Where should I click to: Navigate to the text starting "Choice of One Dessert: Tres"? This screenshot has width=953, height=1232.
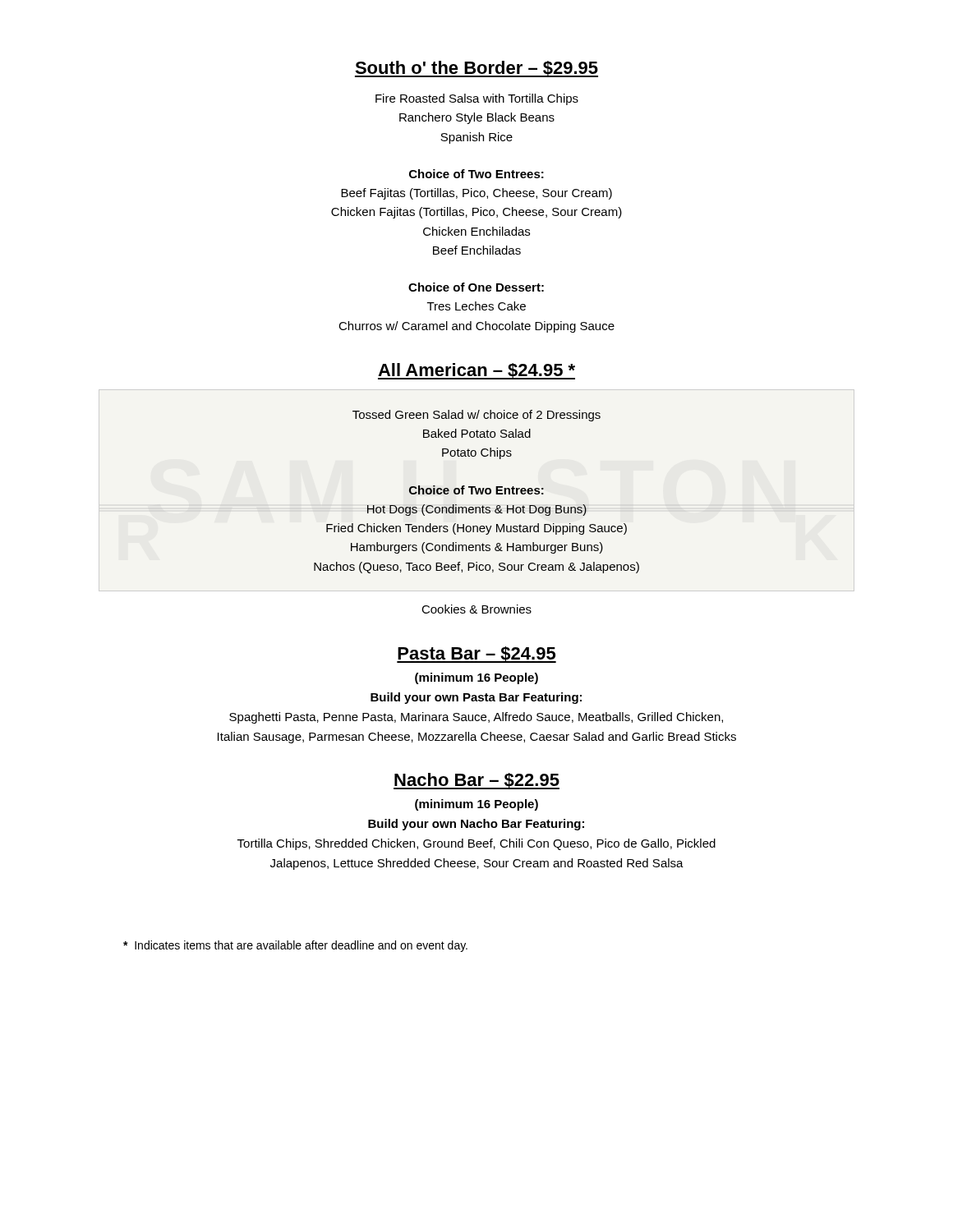[x=476, y=306]
